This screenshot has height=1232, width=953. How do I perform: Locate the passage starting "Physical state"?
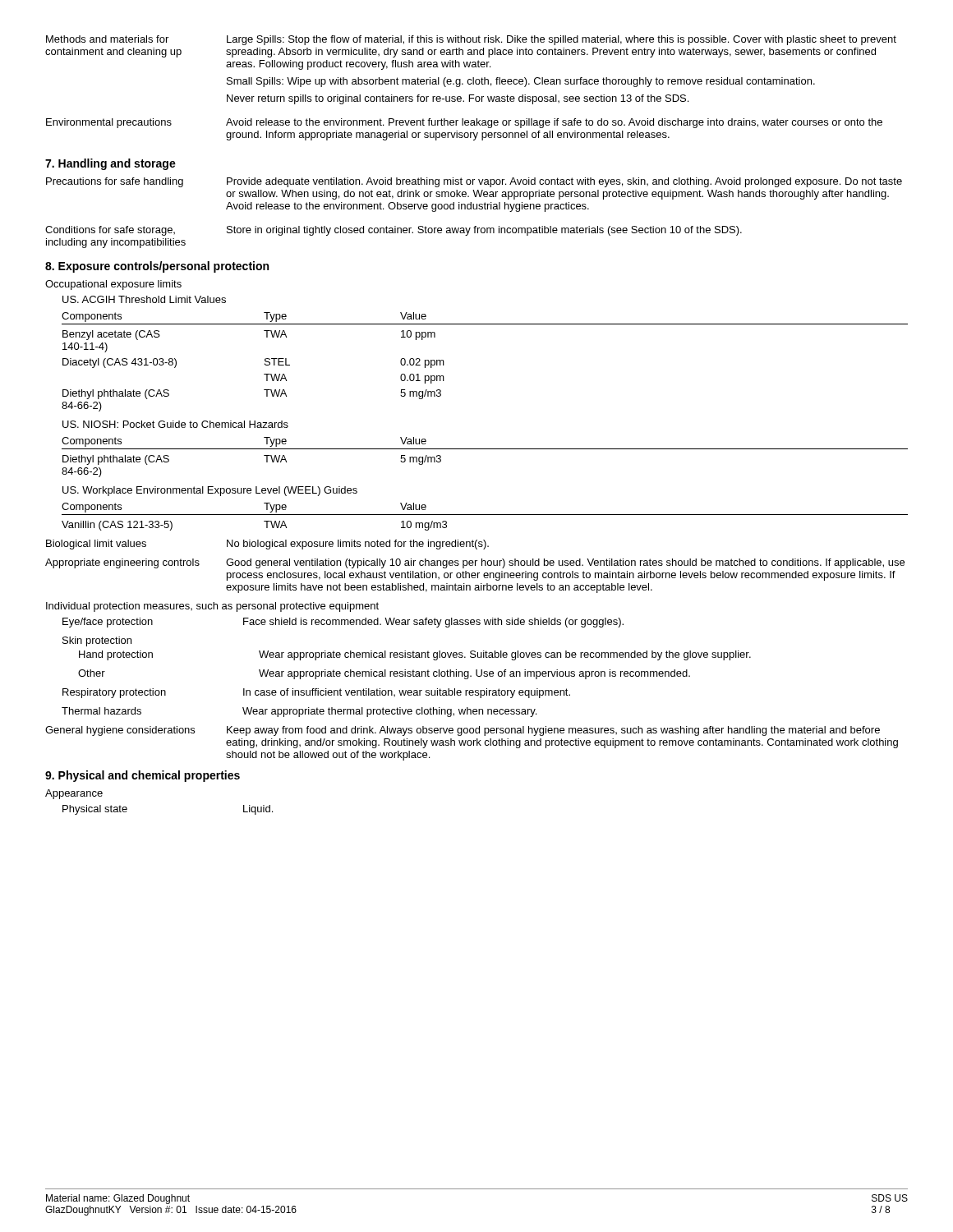point(95,809)
